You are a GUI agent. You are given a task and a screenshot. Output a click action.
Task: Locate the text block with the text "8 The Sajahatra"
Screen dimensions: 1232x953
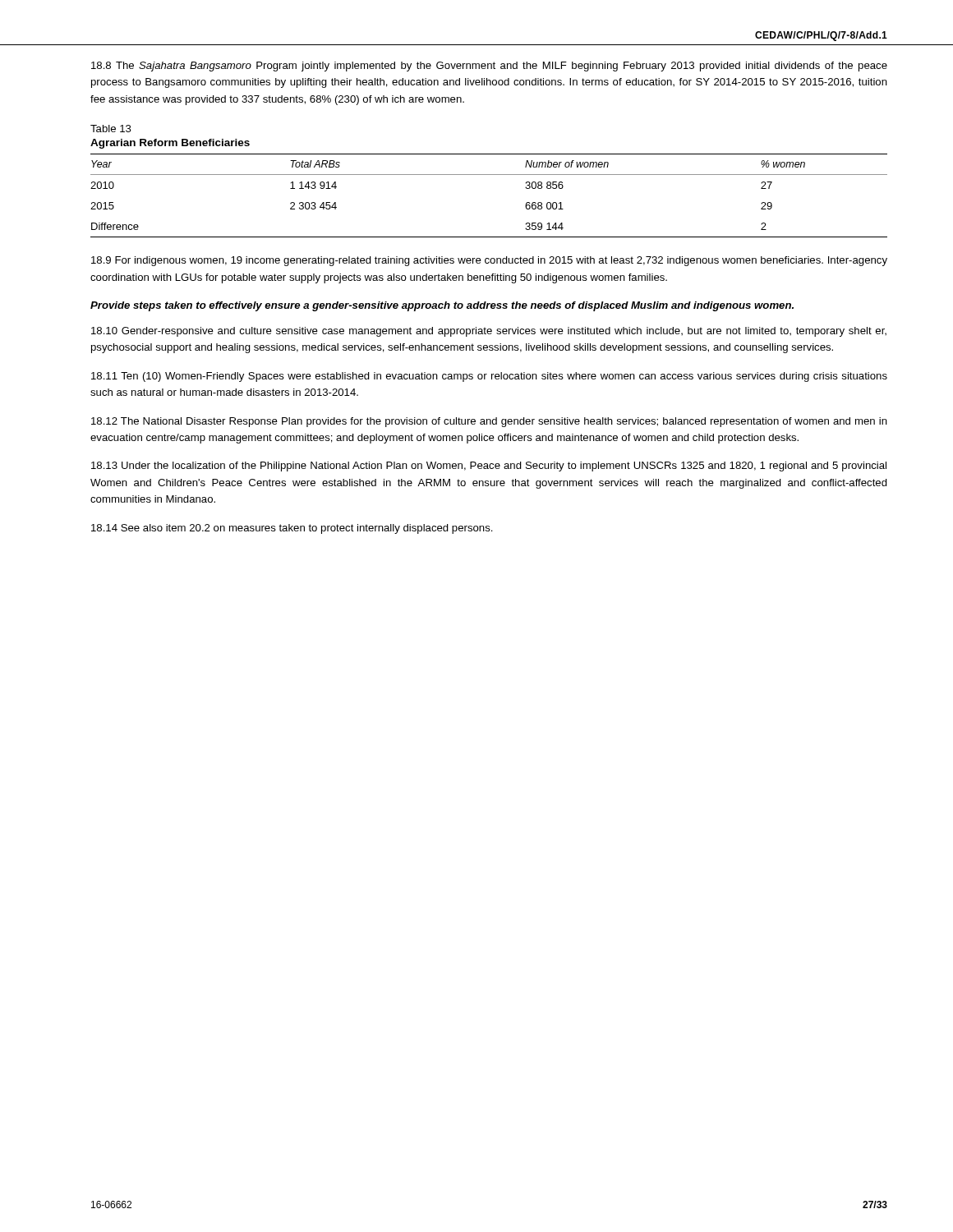(x=489, y=82)
